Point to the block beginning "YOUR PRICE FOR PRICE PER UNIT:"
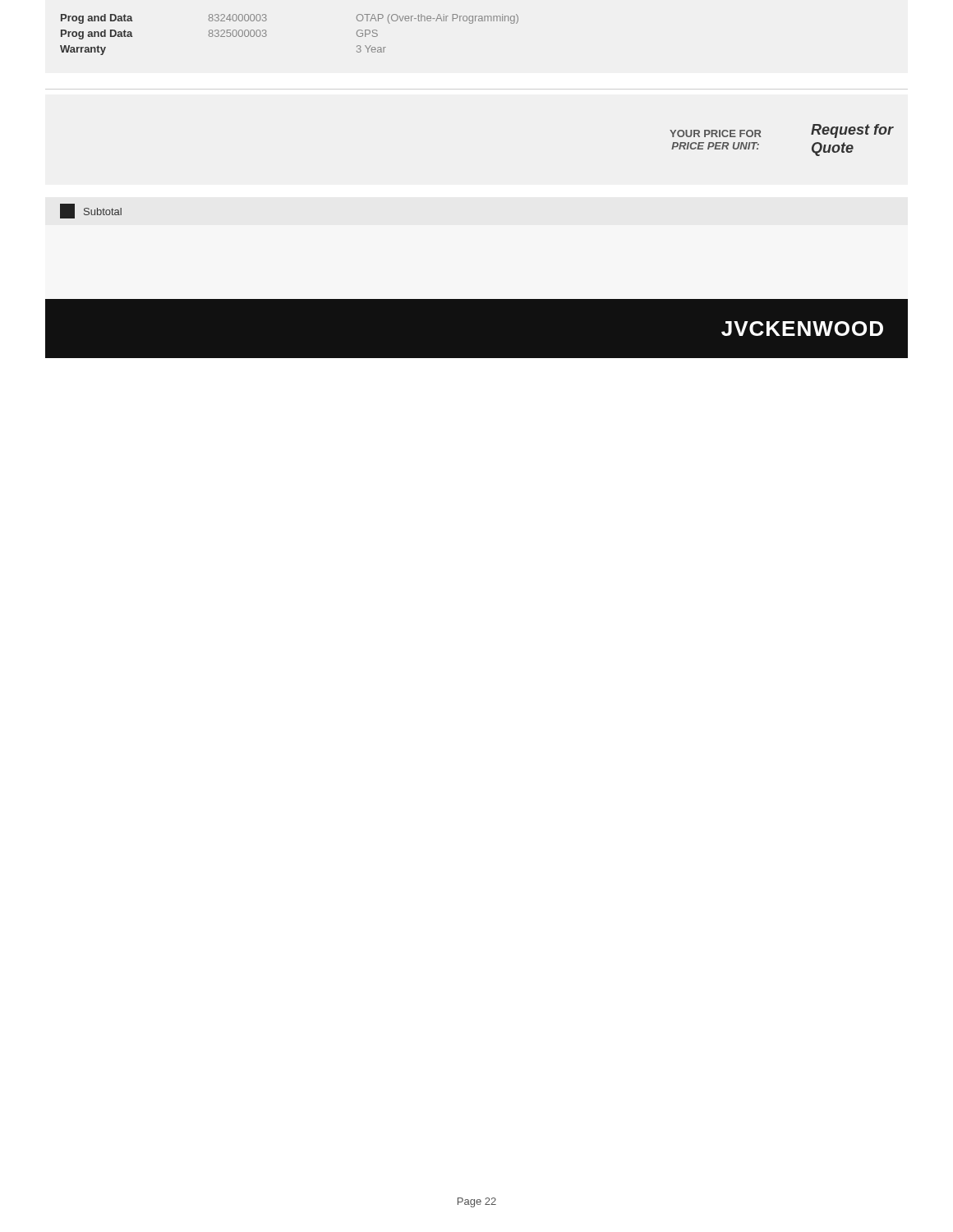953x1232 pixels. (x=719, y=131)
